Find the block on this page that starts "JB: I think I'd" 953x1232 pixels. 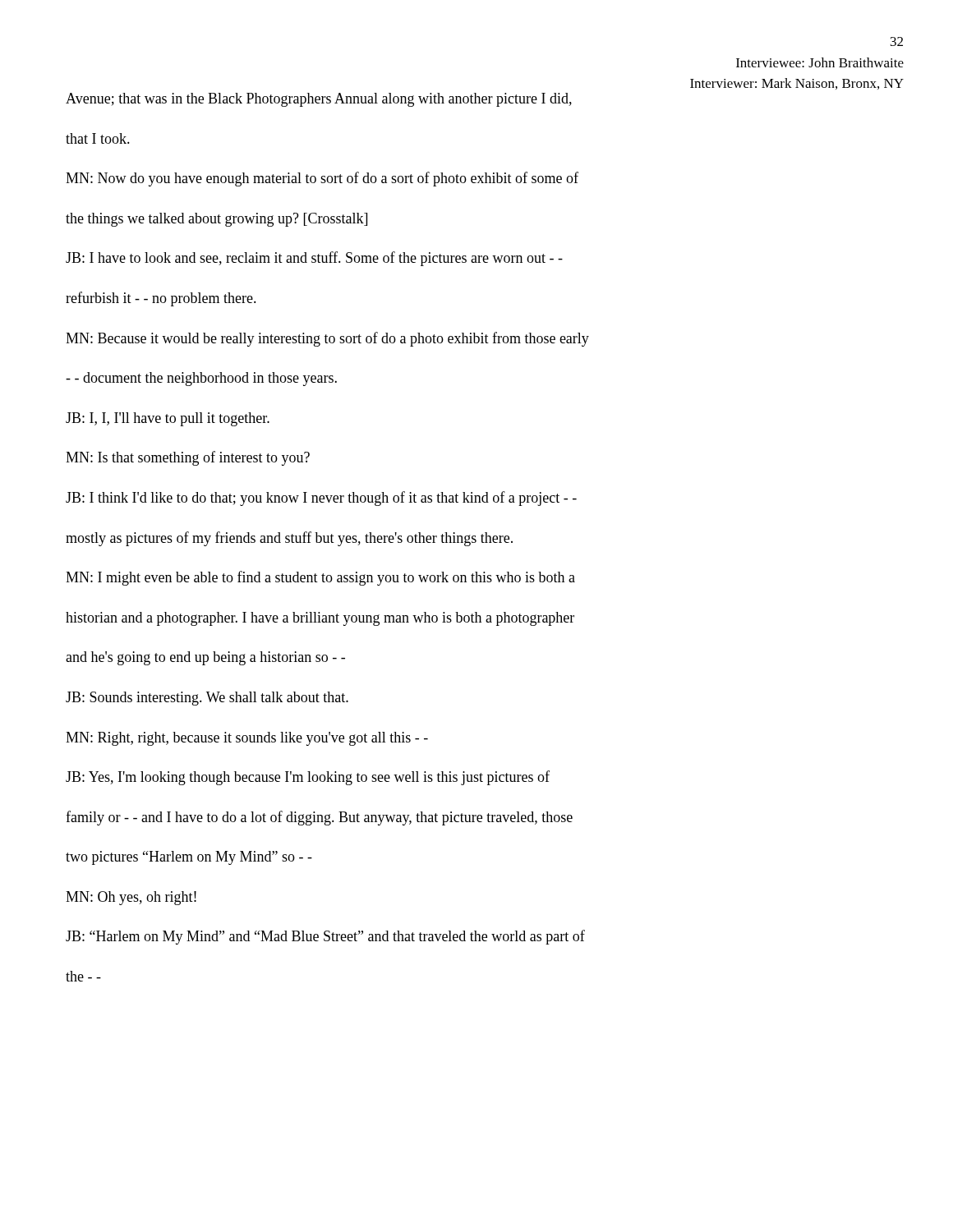tap(321, 498)
